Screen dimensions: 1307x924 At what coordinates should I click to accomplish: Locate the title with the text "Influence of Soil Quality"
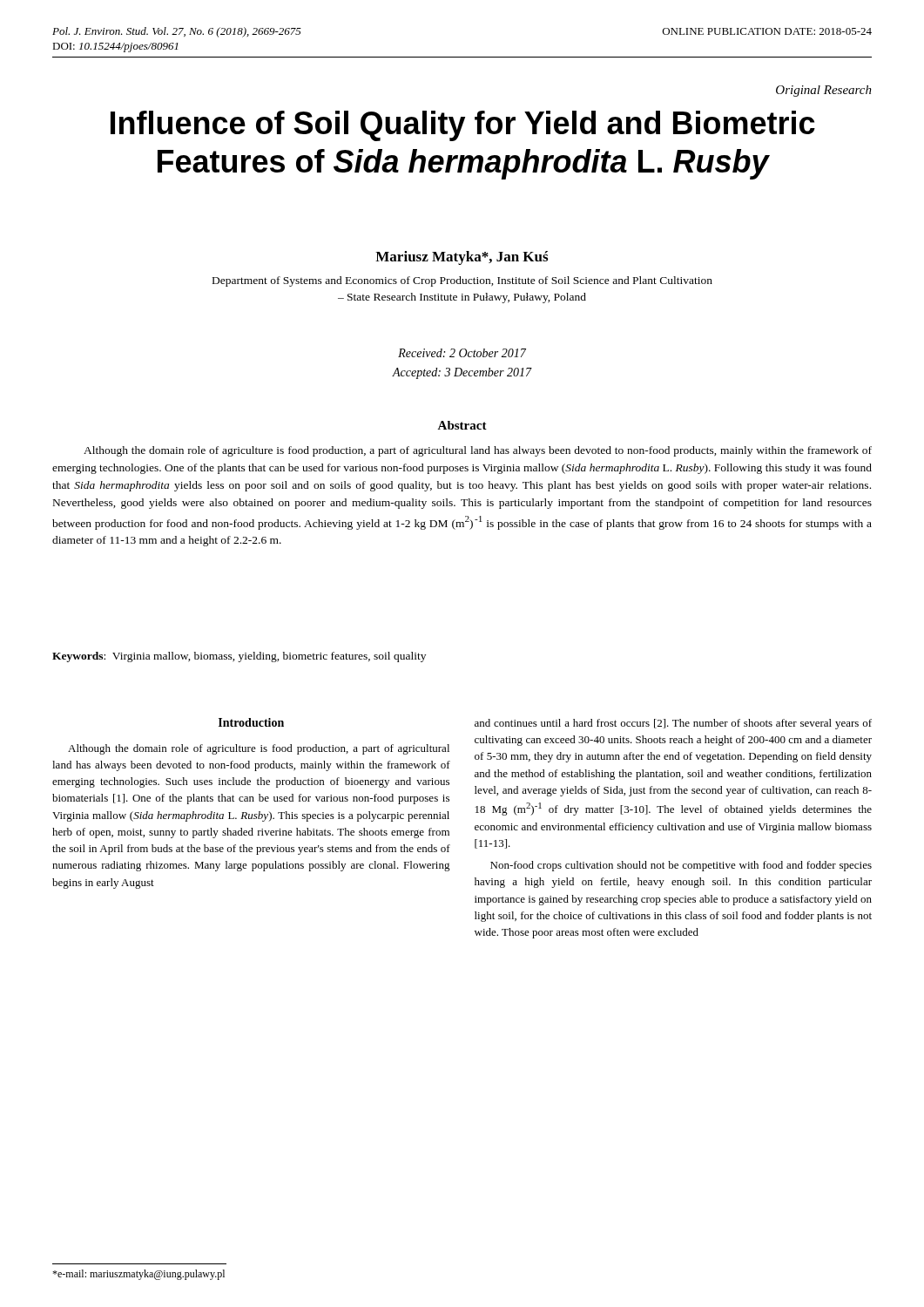[462, 143]
